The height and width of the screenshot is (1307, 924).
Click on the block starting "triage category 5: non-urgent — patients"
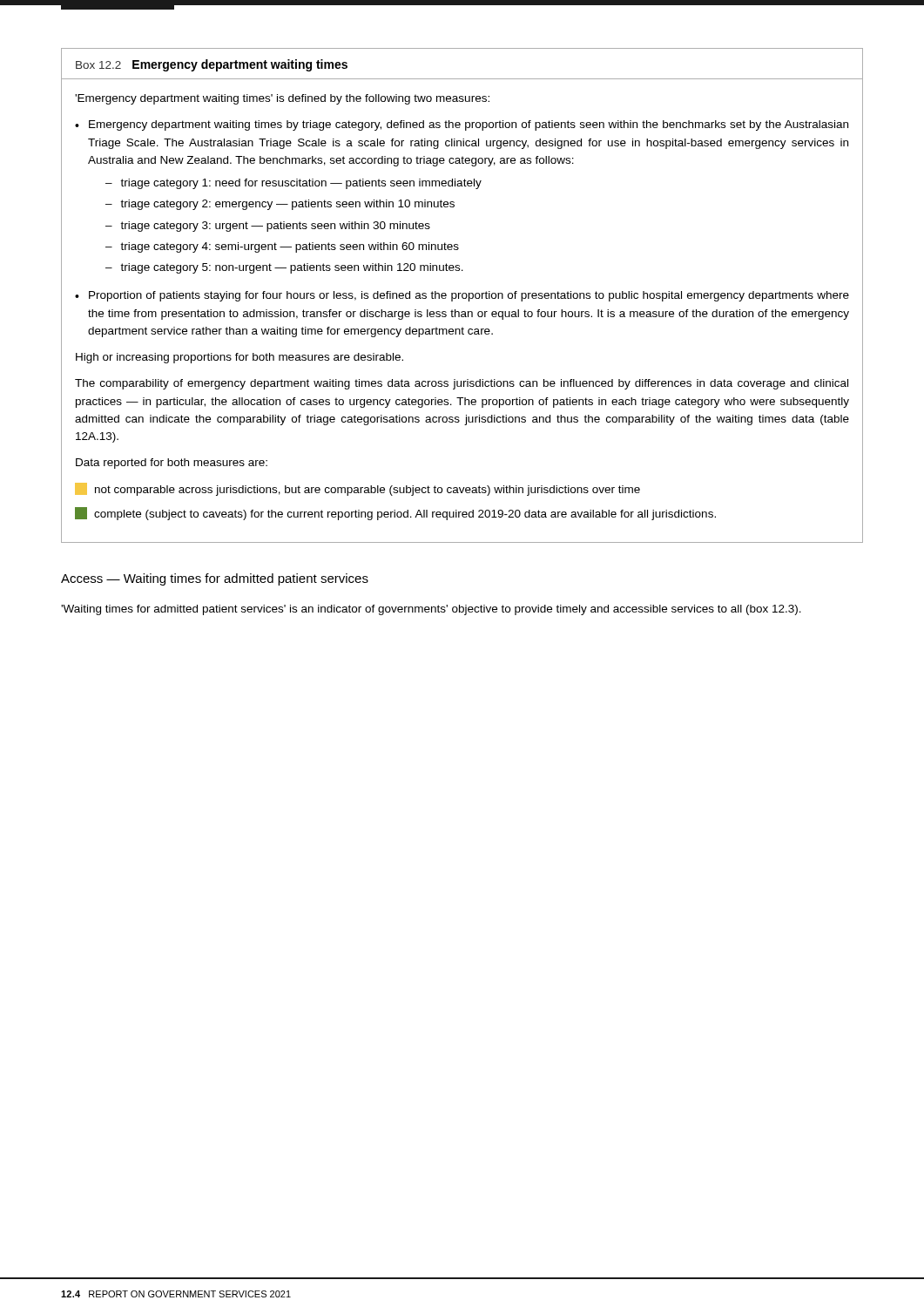pyautogui.click(x=292, y=267)
